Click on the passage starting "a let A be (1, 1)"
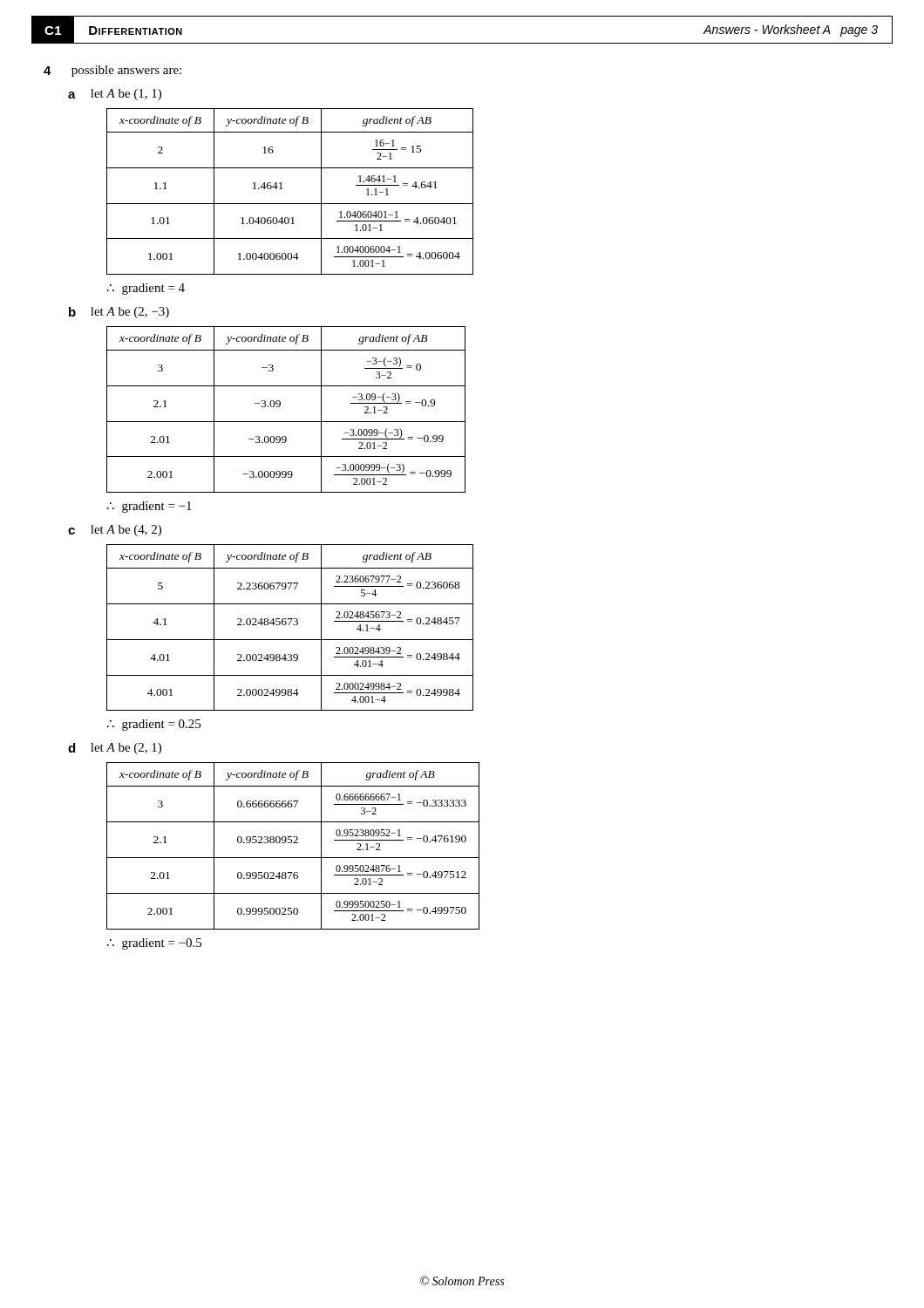The image size is (924, 1308). (x=115, y=94)
